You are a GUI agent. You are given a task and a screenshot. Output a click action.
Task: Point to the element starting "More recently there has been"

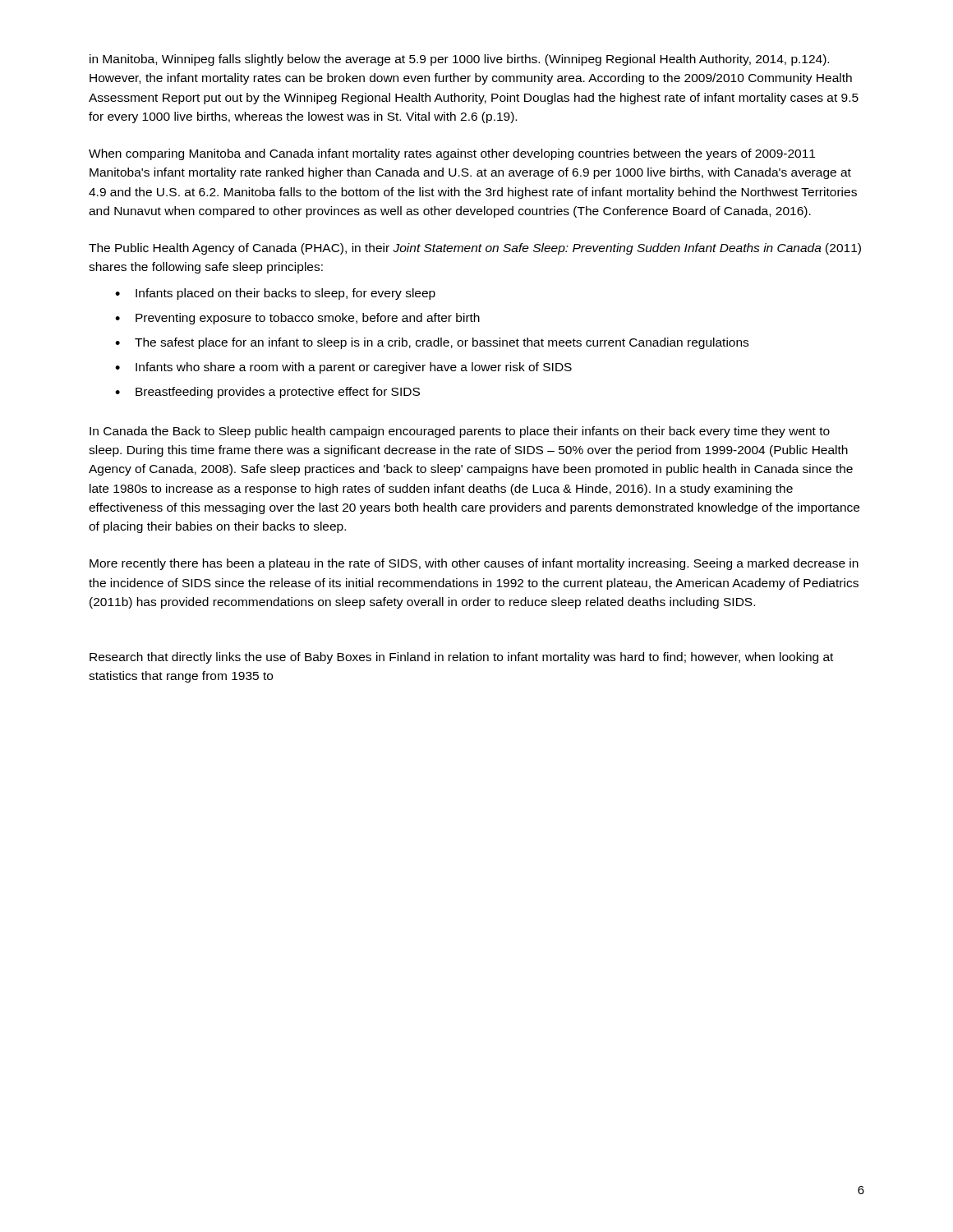[474, 582]
